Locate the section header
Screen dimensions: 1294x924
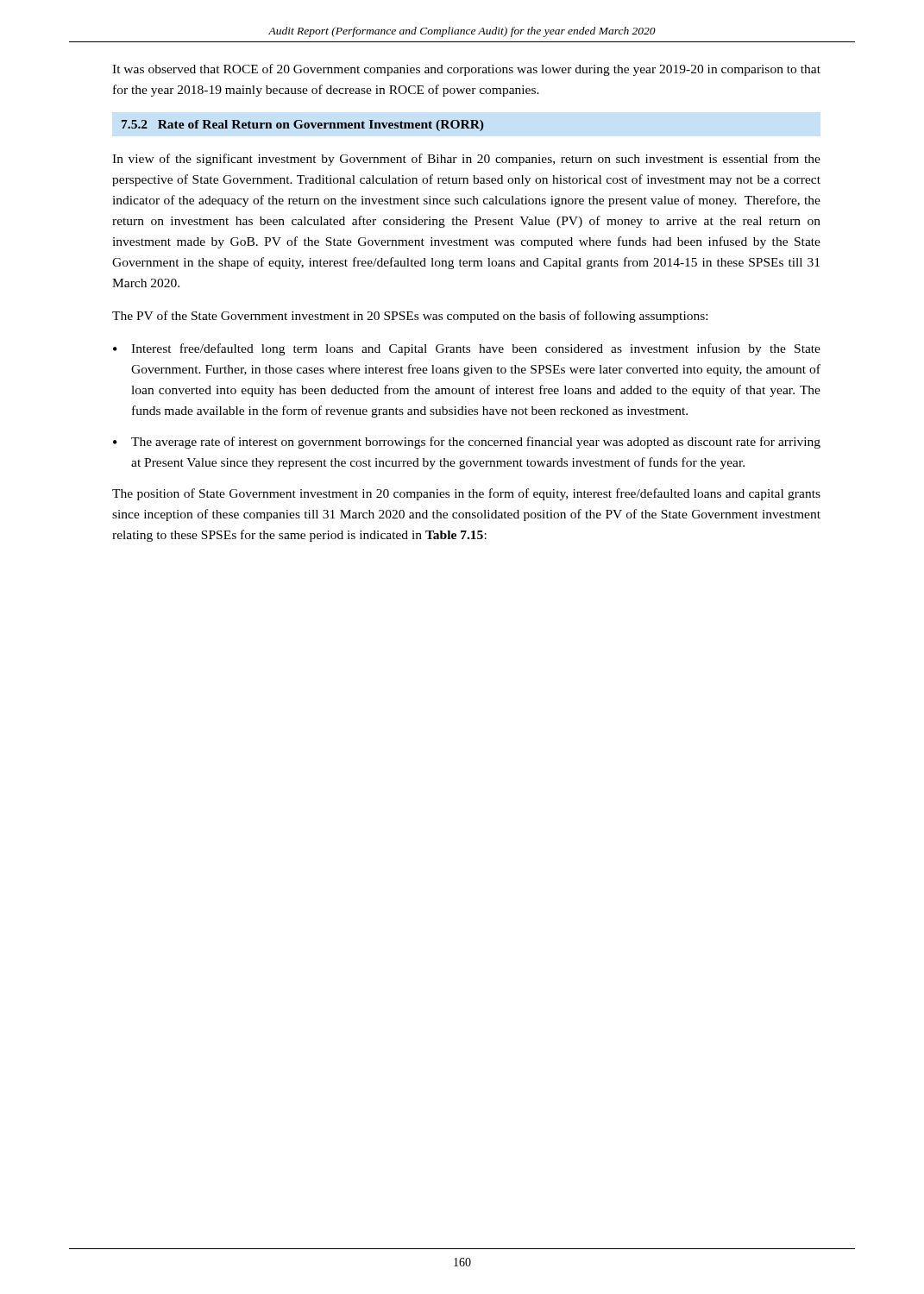pyautogui.click(x=302, y=124)
